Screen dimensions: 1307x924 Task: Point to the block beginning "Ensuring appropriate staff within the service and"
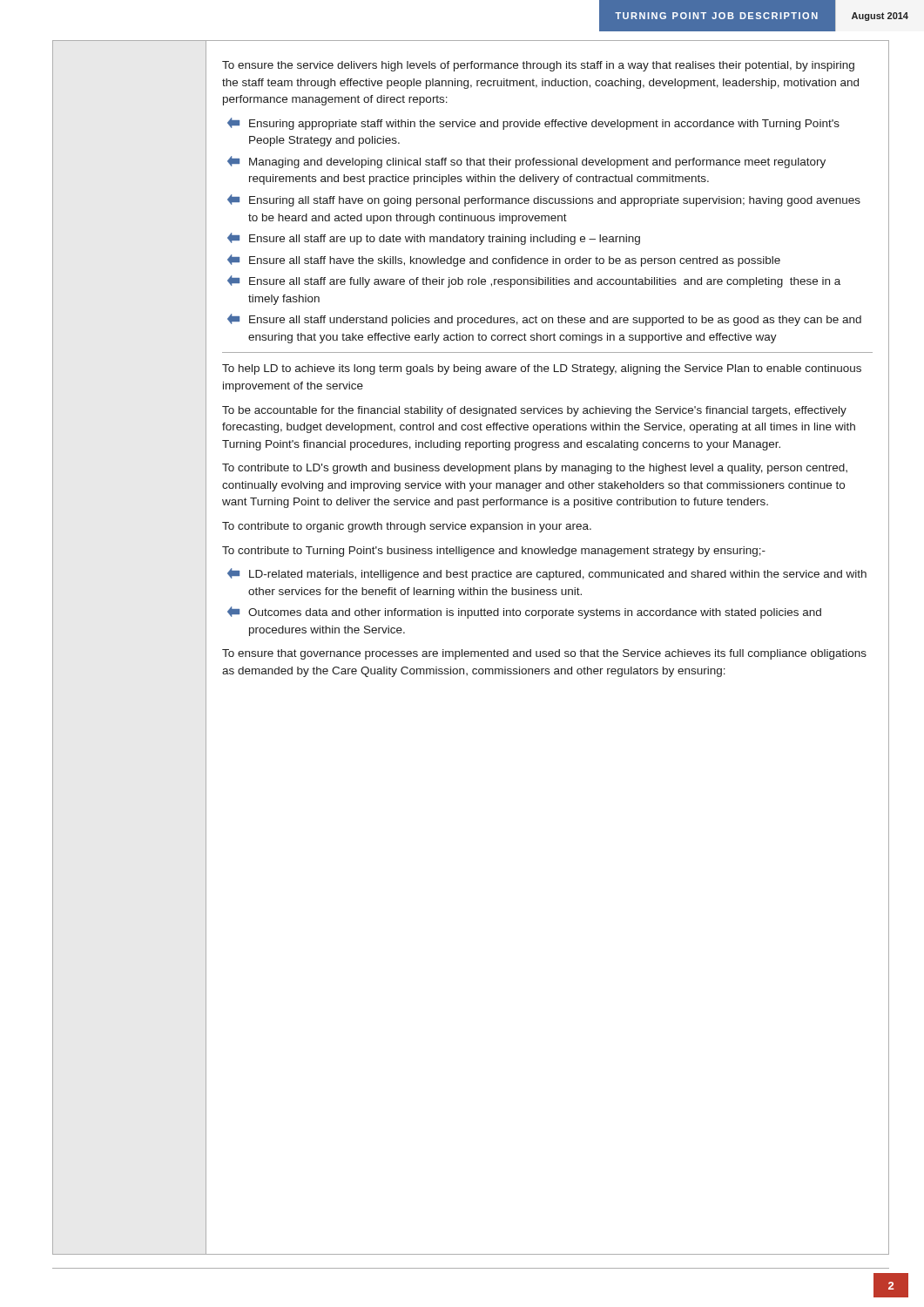pos(549,132)
